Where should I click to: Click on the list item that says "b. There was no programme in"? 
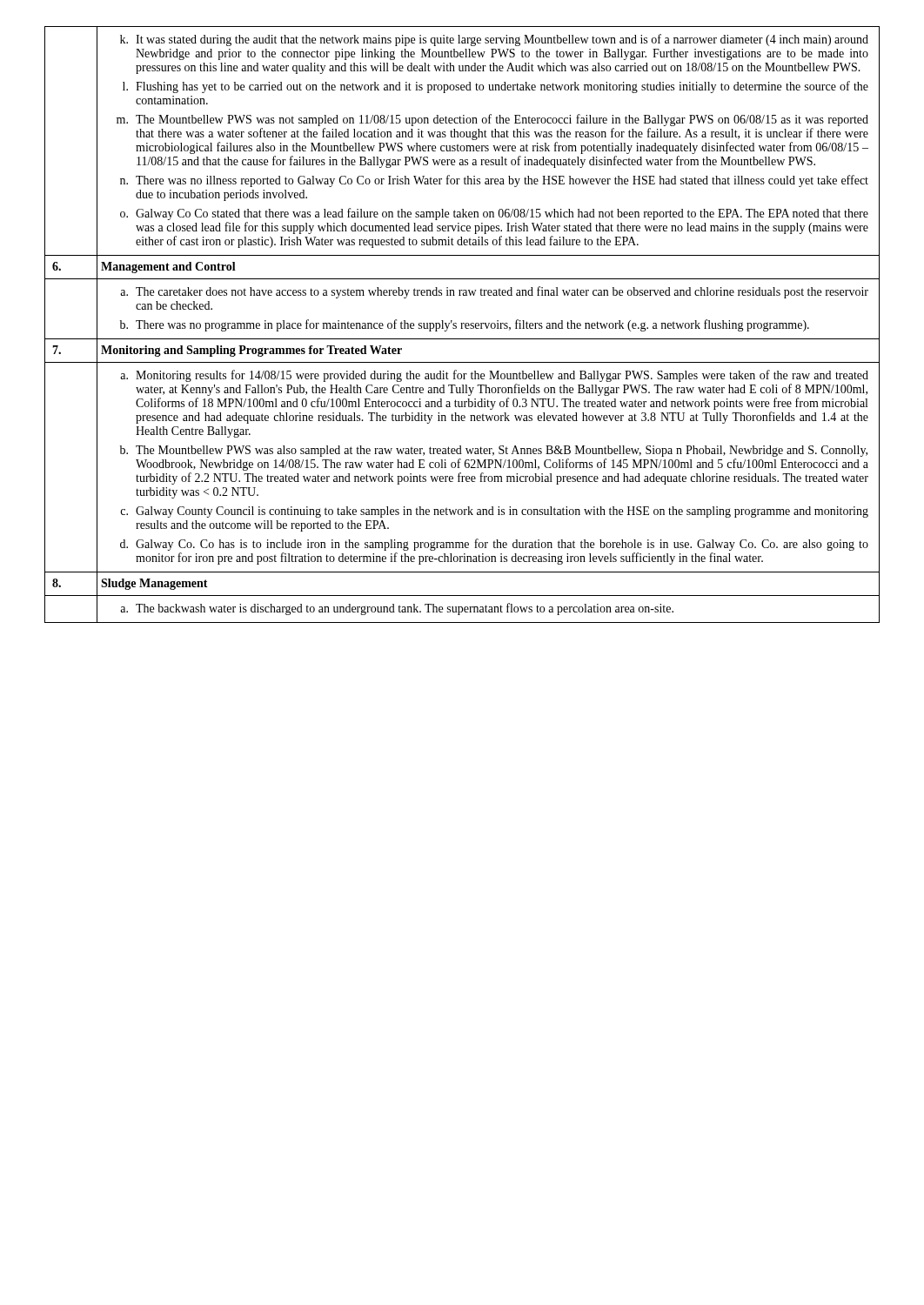(x=486, y=325)
